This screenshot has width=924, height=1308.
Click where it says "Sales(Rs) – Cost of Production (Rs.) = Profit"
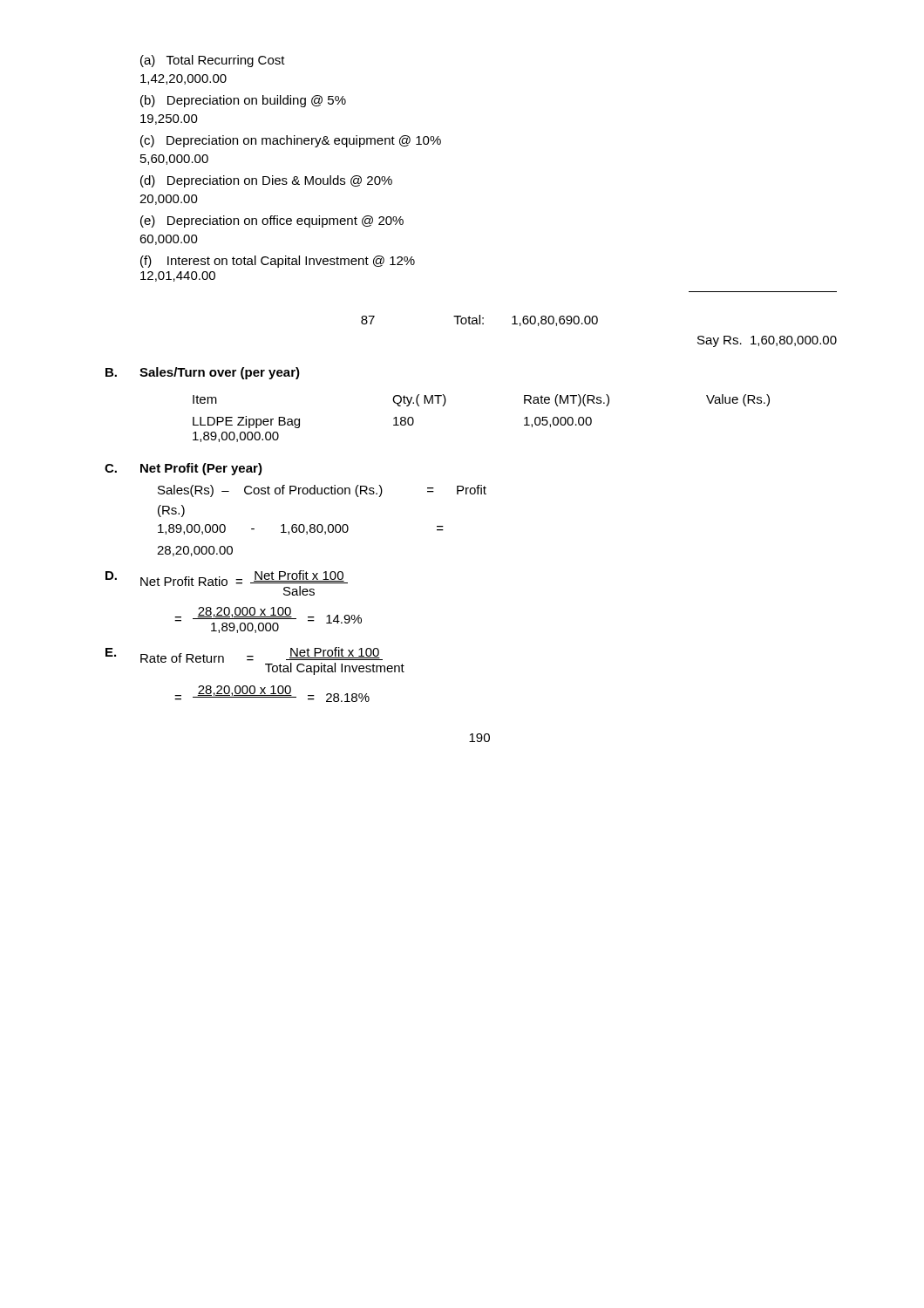[x=322, y=490]
